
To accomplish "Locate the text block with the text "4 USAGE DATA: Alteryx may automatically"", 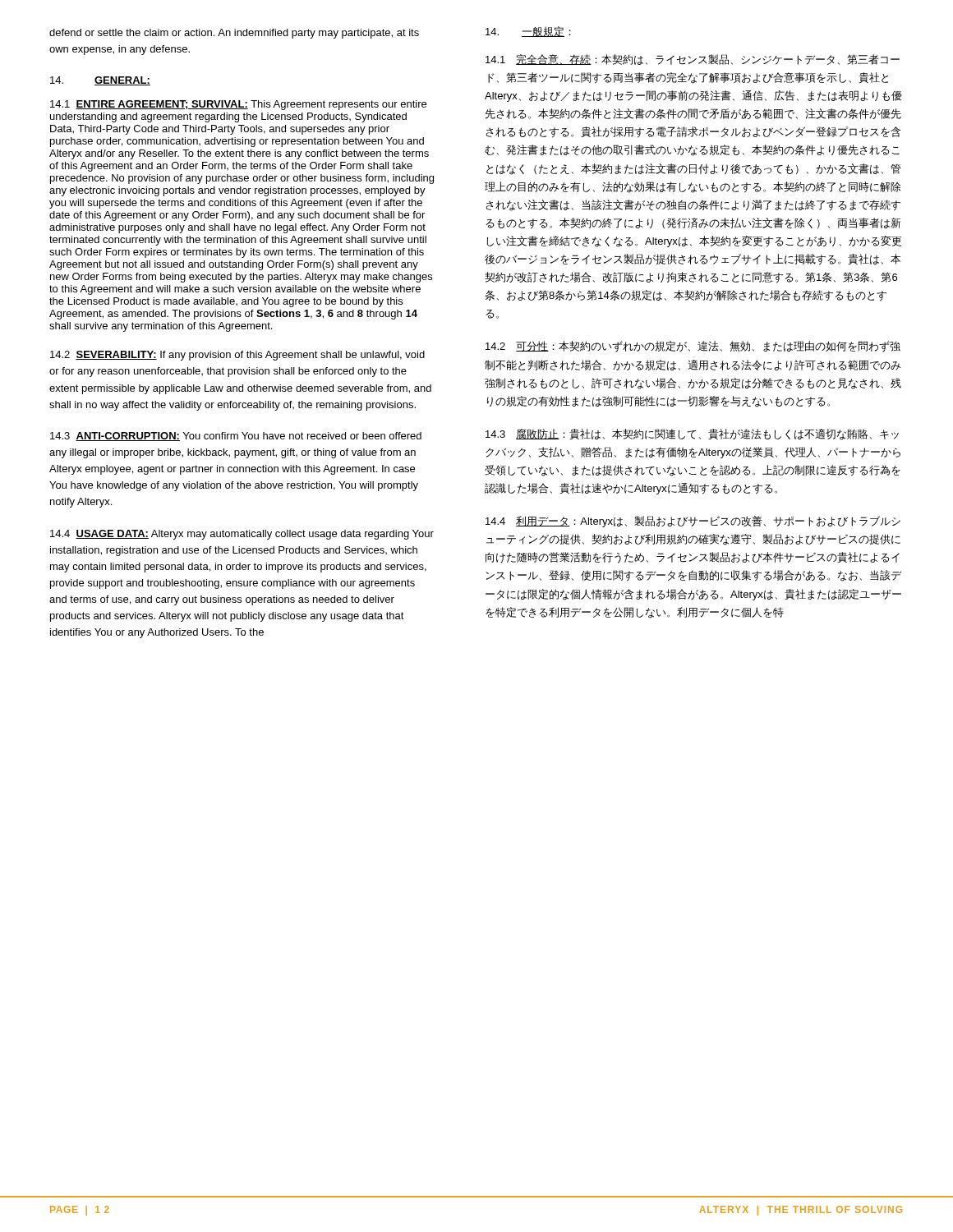I will pos(241,583).
